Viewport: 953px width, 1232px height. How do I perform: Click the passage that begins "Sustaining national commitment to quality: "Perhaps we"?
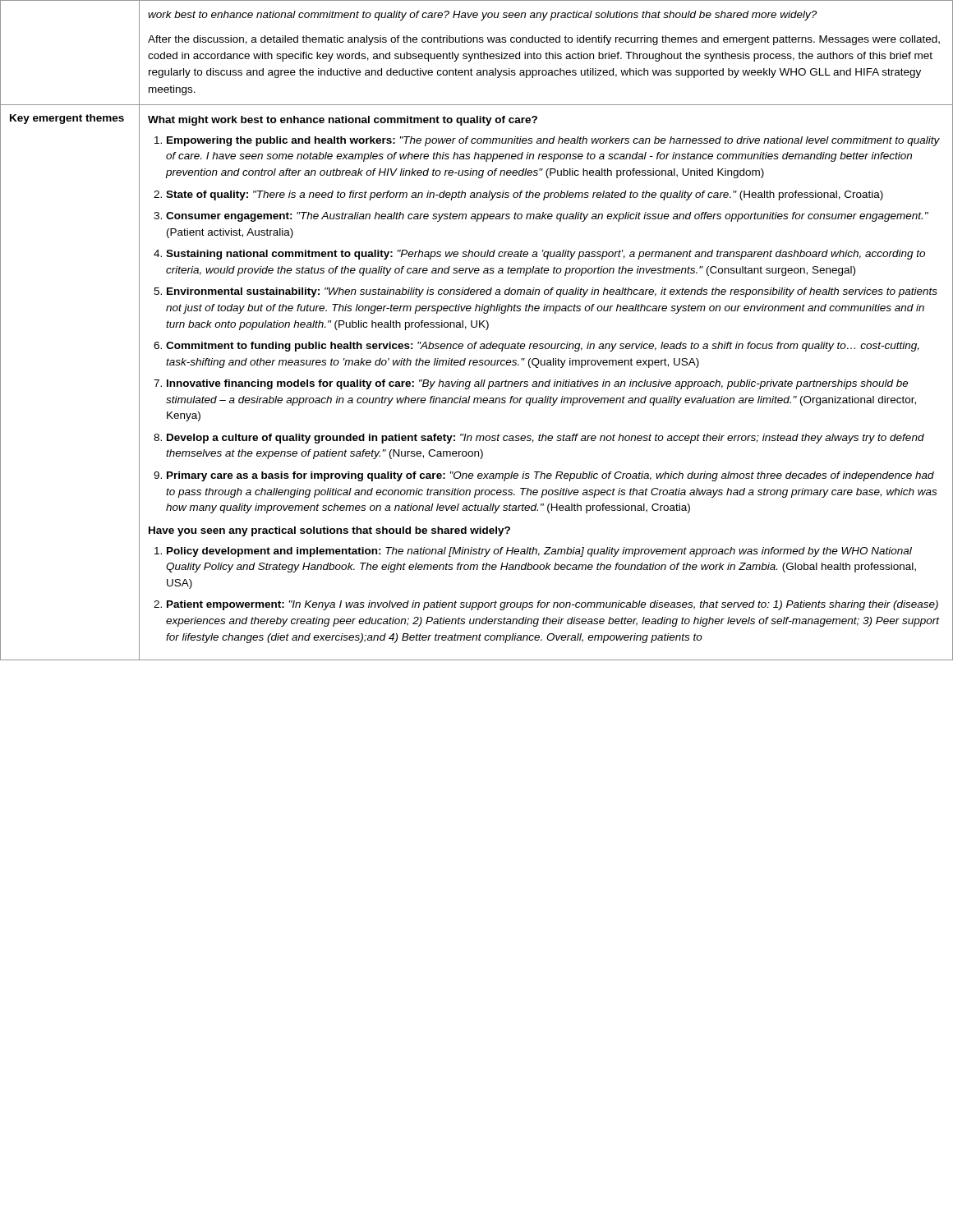546,262
